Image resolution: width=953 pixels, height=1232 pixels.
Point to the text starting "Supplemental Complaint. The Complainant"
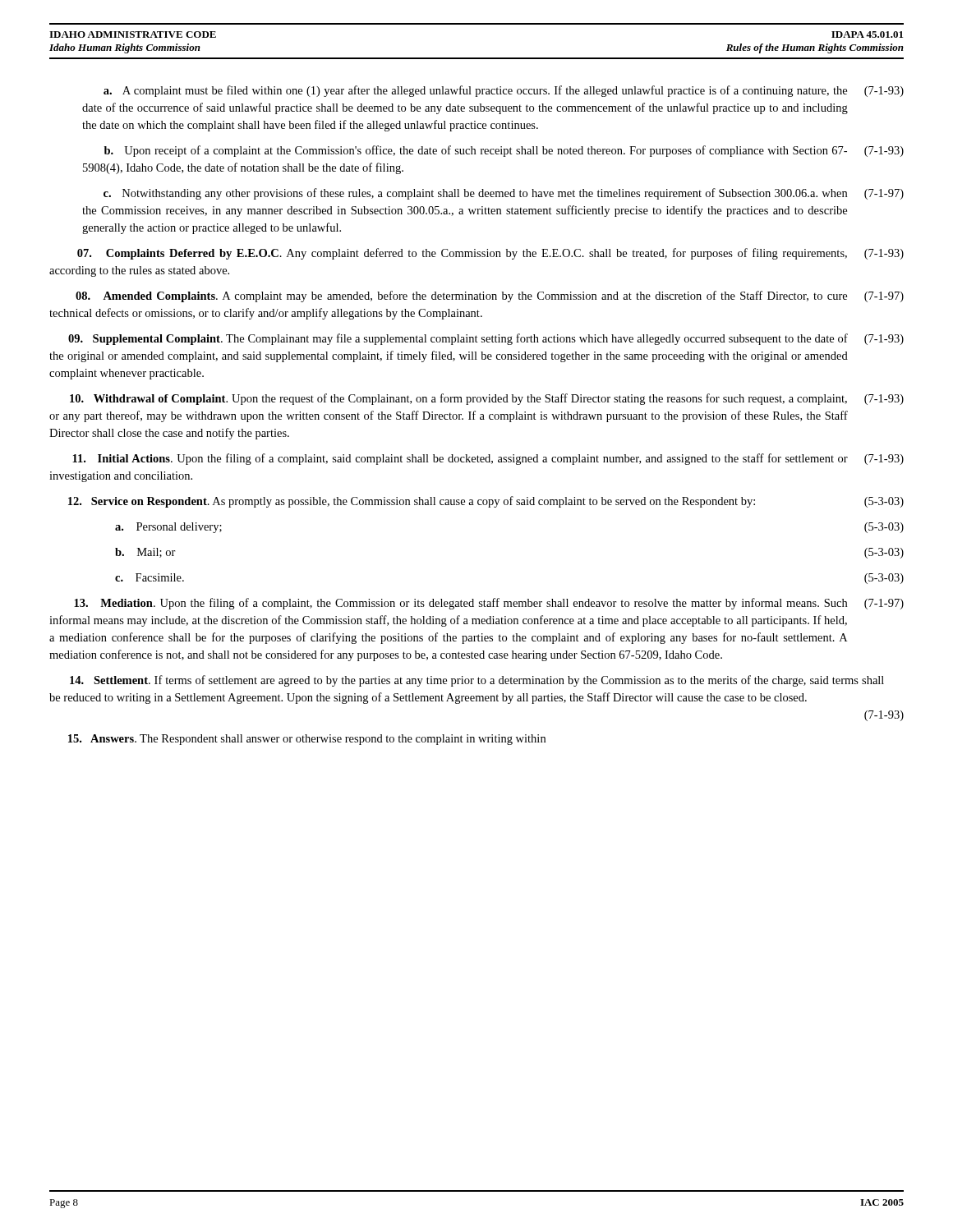click(476, 356)
